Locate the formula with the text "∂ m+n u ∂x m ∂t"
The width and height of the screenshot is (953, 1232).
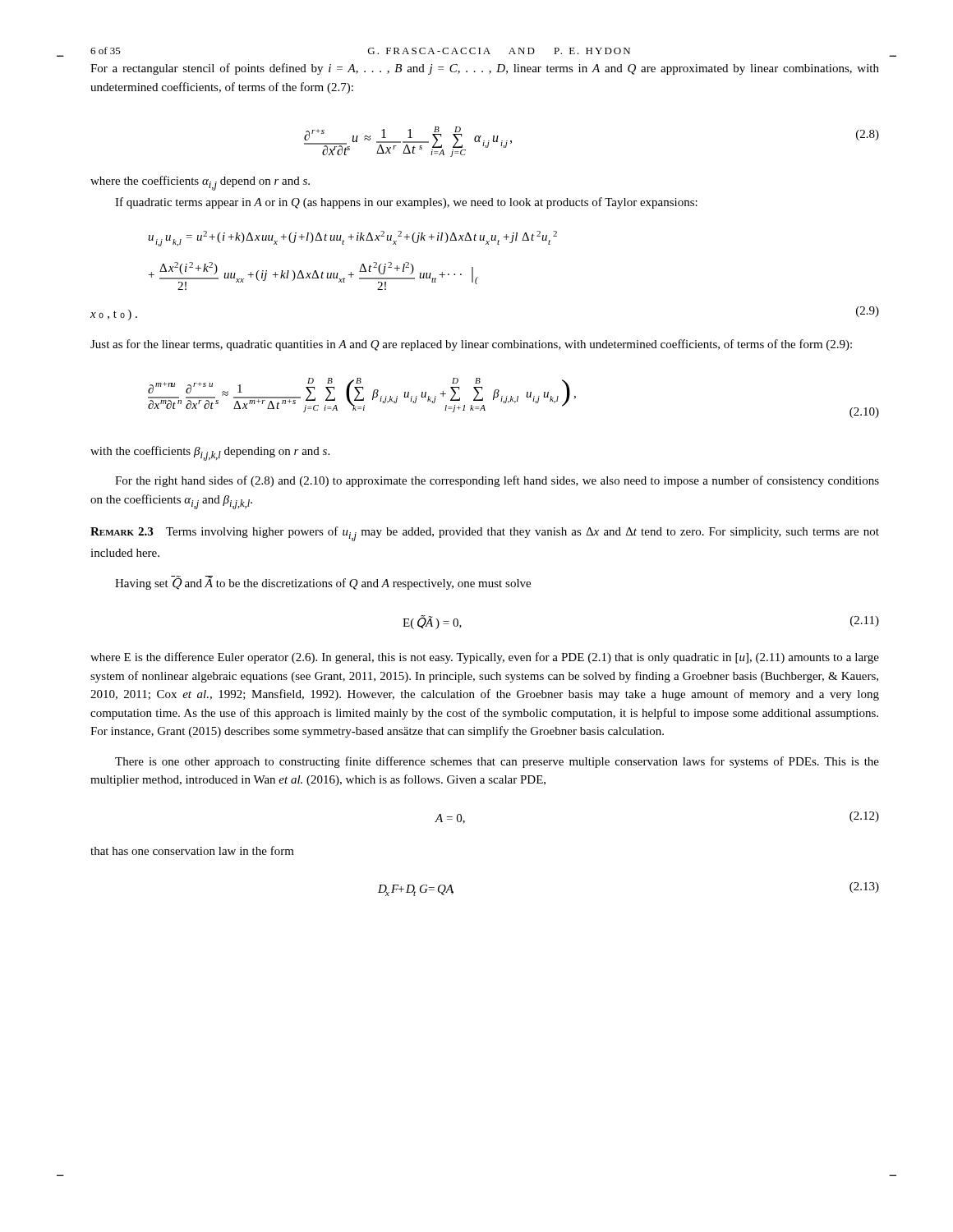(x=513, y=398)
